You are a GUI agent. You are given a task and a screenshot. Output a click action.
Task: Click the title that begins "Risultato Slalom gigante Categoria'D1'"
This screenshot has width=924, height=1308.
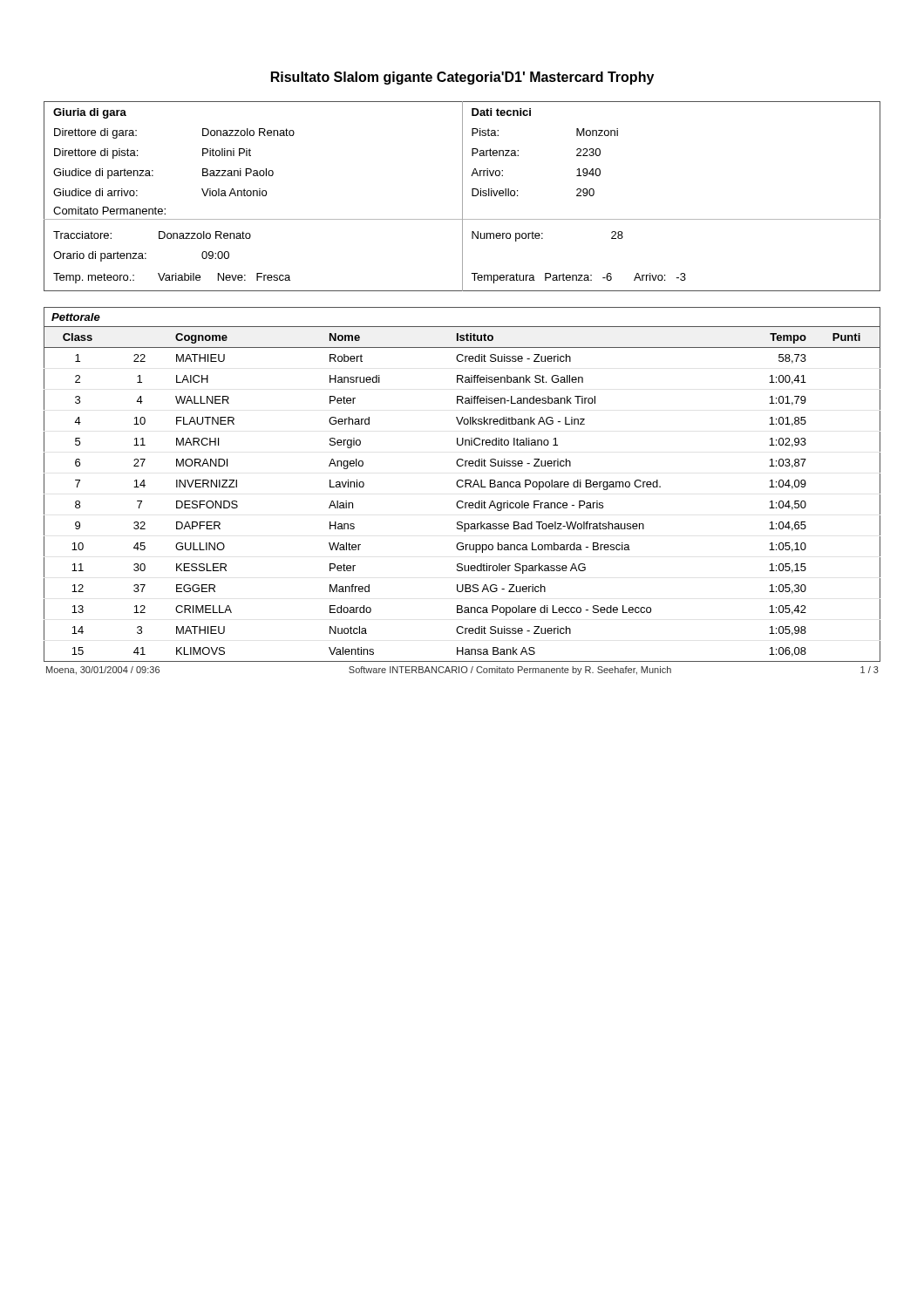click(462, 77)
